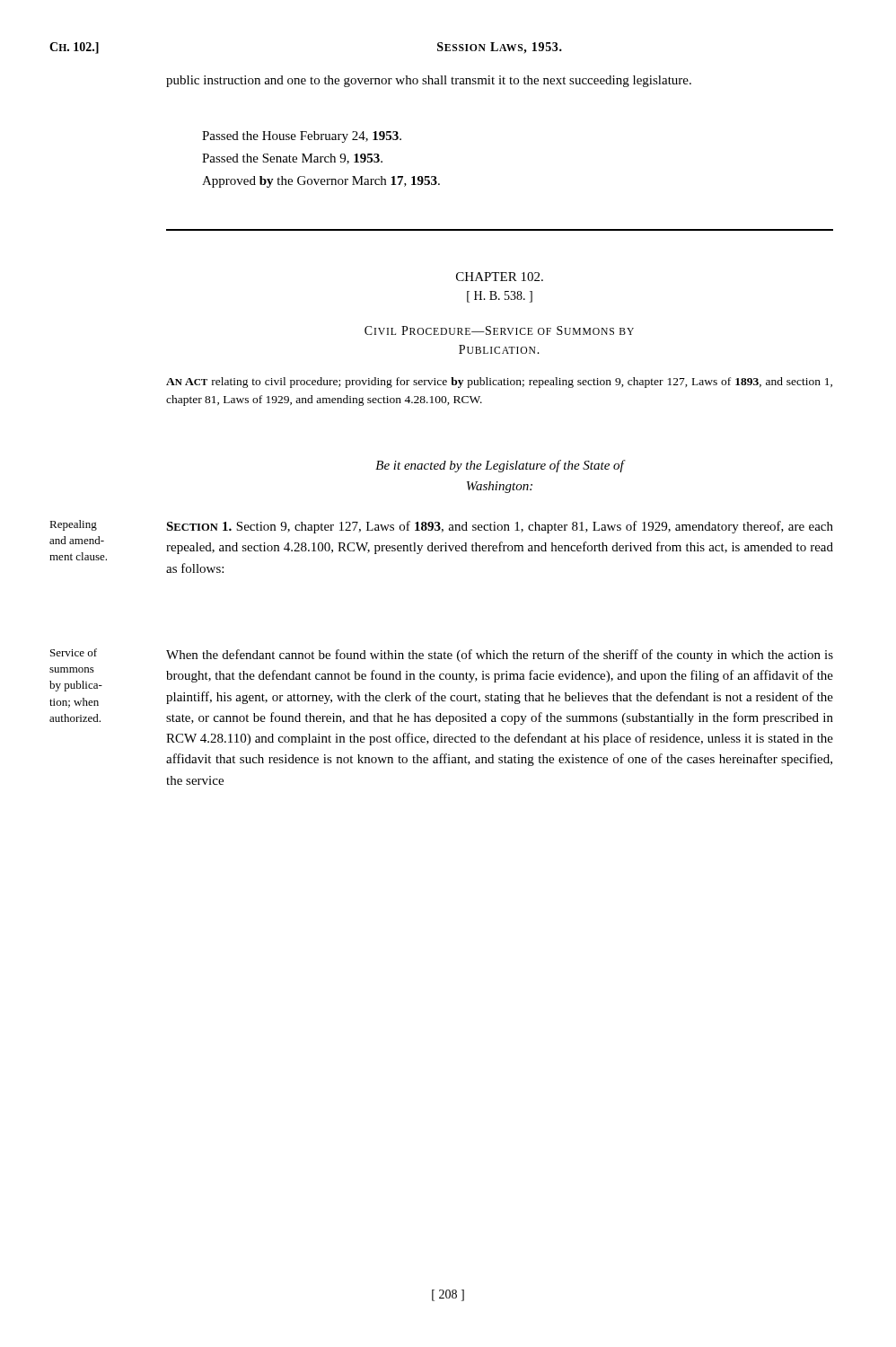Navigate to the region starting "When the defendant"

500,717
